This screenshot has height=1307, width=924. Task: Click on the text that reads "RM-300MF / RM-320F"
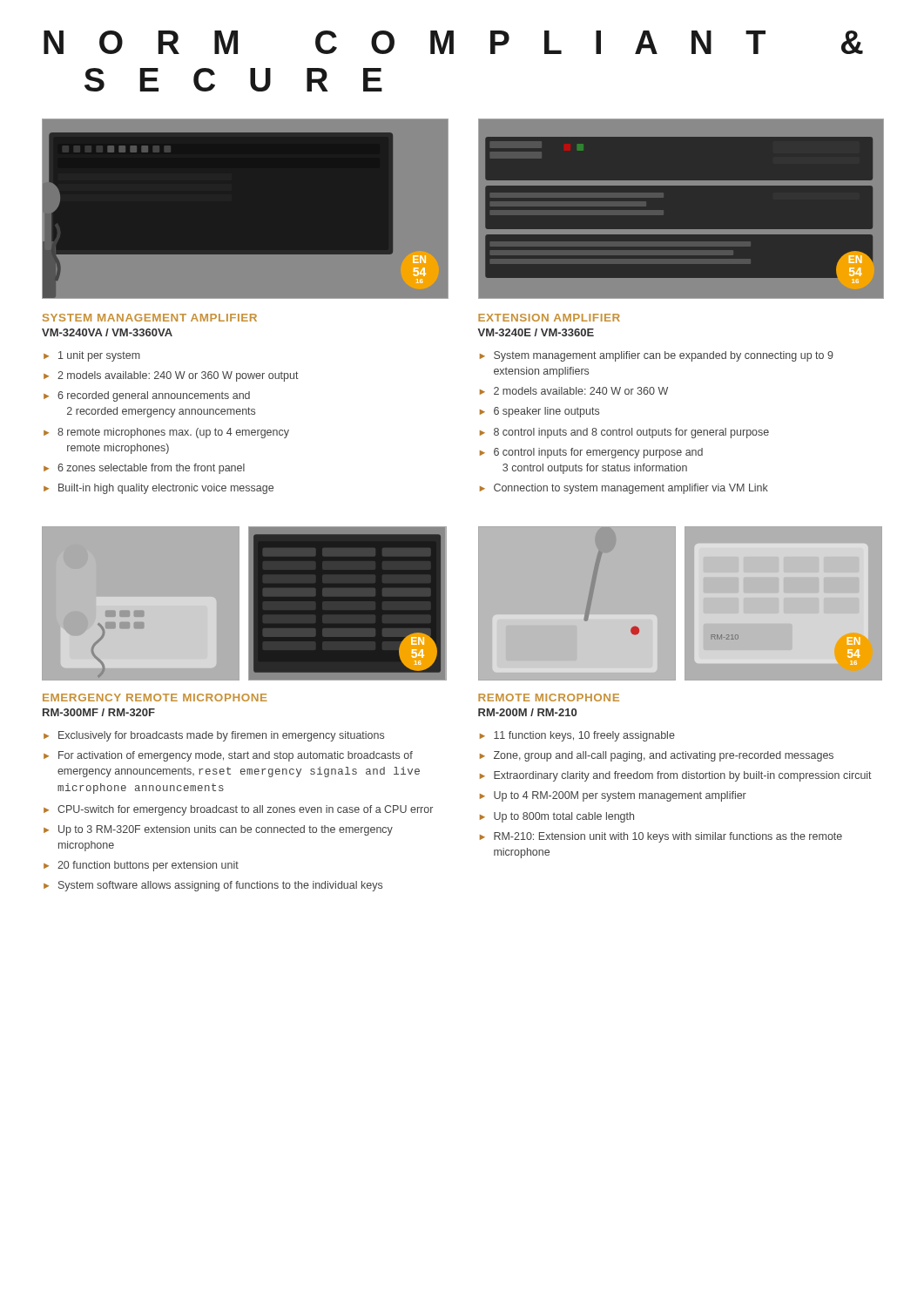[98, 712]
